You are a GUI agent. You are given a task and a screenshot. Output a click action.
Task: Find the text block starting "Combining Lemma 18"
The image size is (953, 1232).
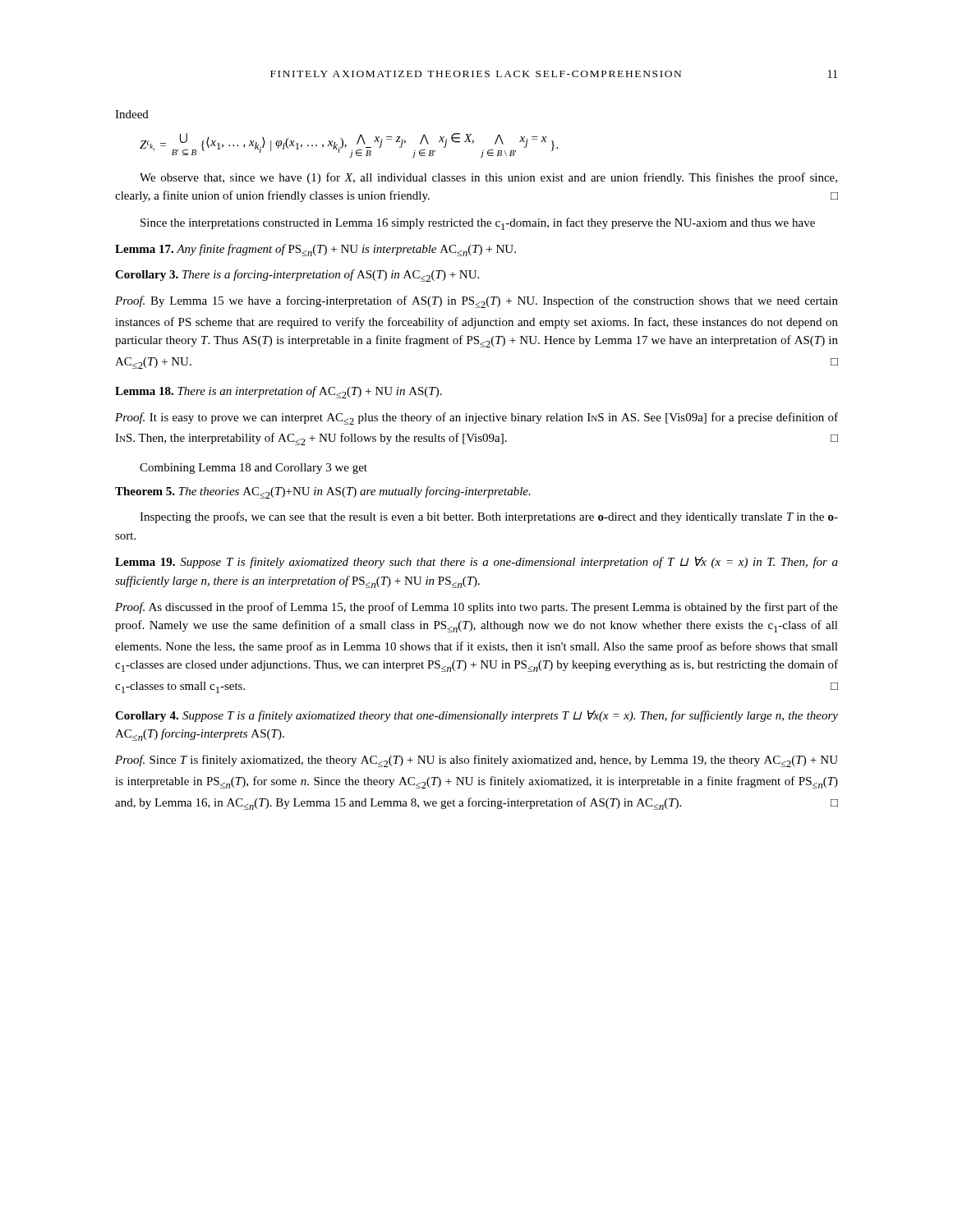click(253, 467)
